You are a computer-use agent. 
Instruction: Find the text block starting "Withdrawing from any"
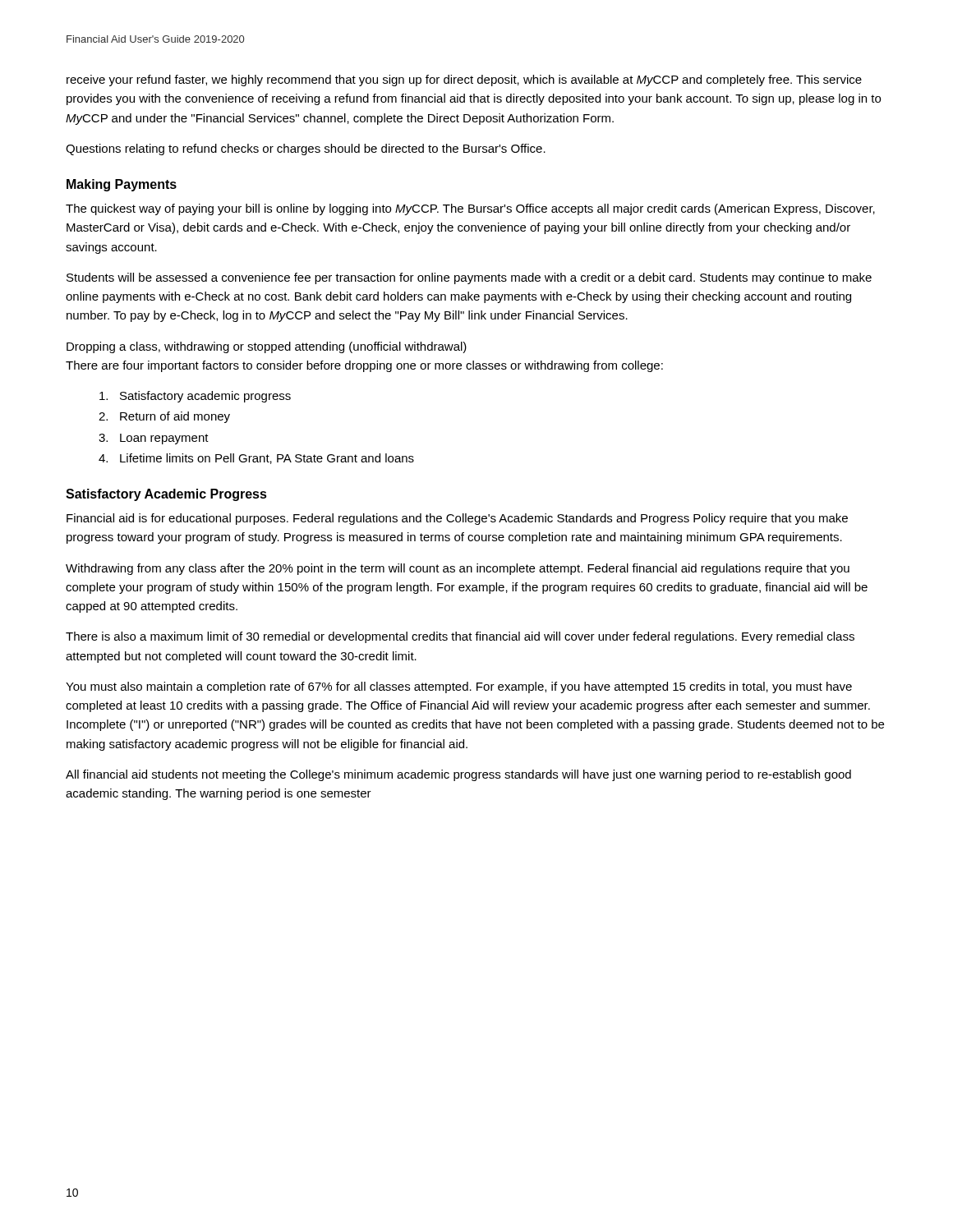(x=467, y=587)
